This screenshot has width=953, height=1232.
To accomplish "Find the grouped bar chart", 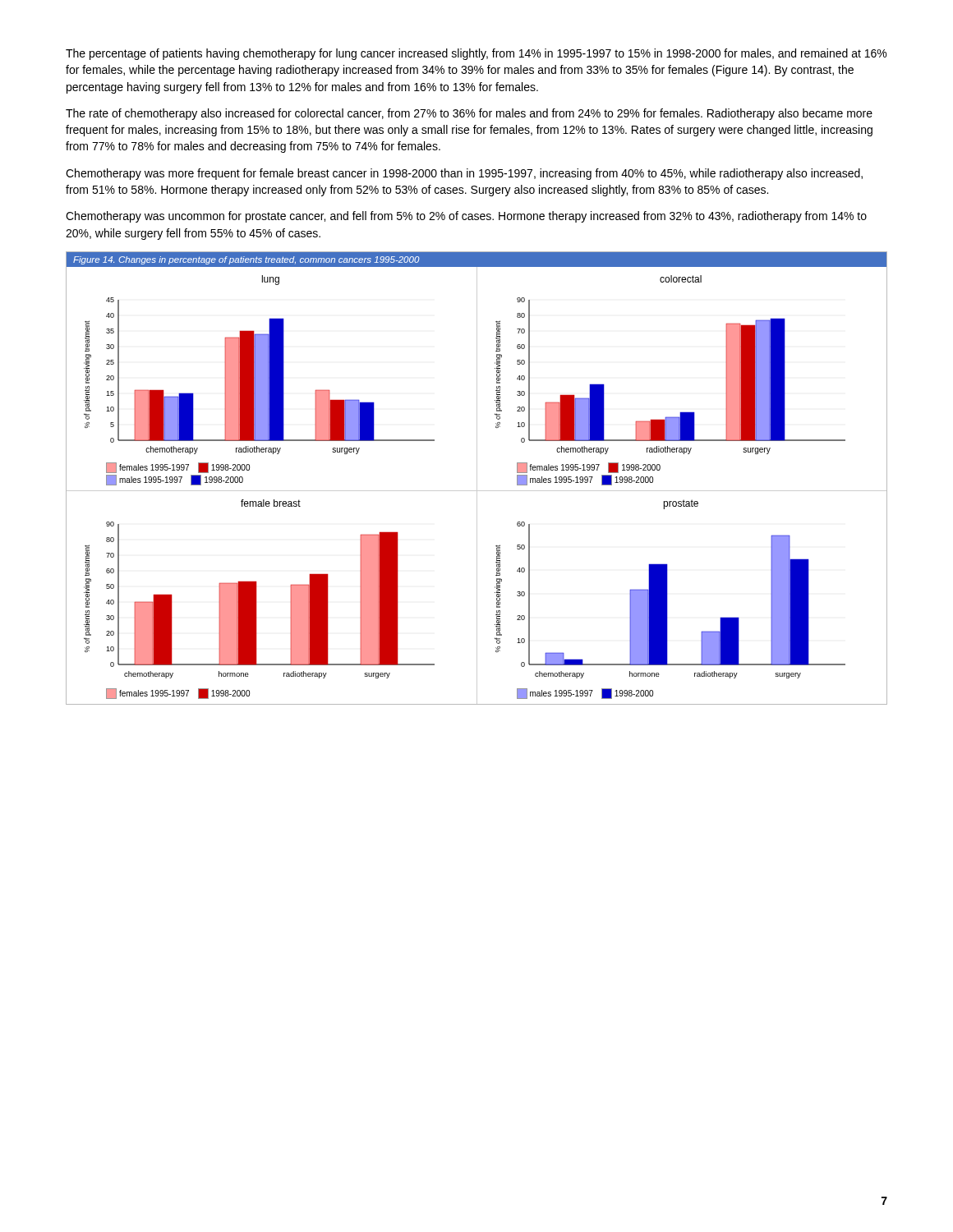I will tap(476, 478).
